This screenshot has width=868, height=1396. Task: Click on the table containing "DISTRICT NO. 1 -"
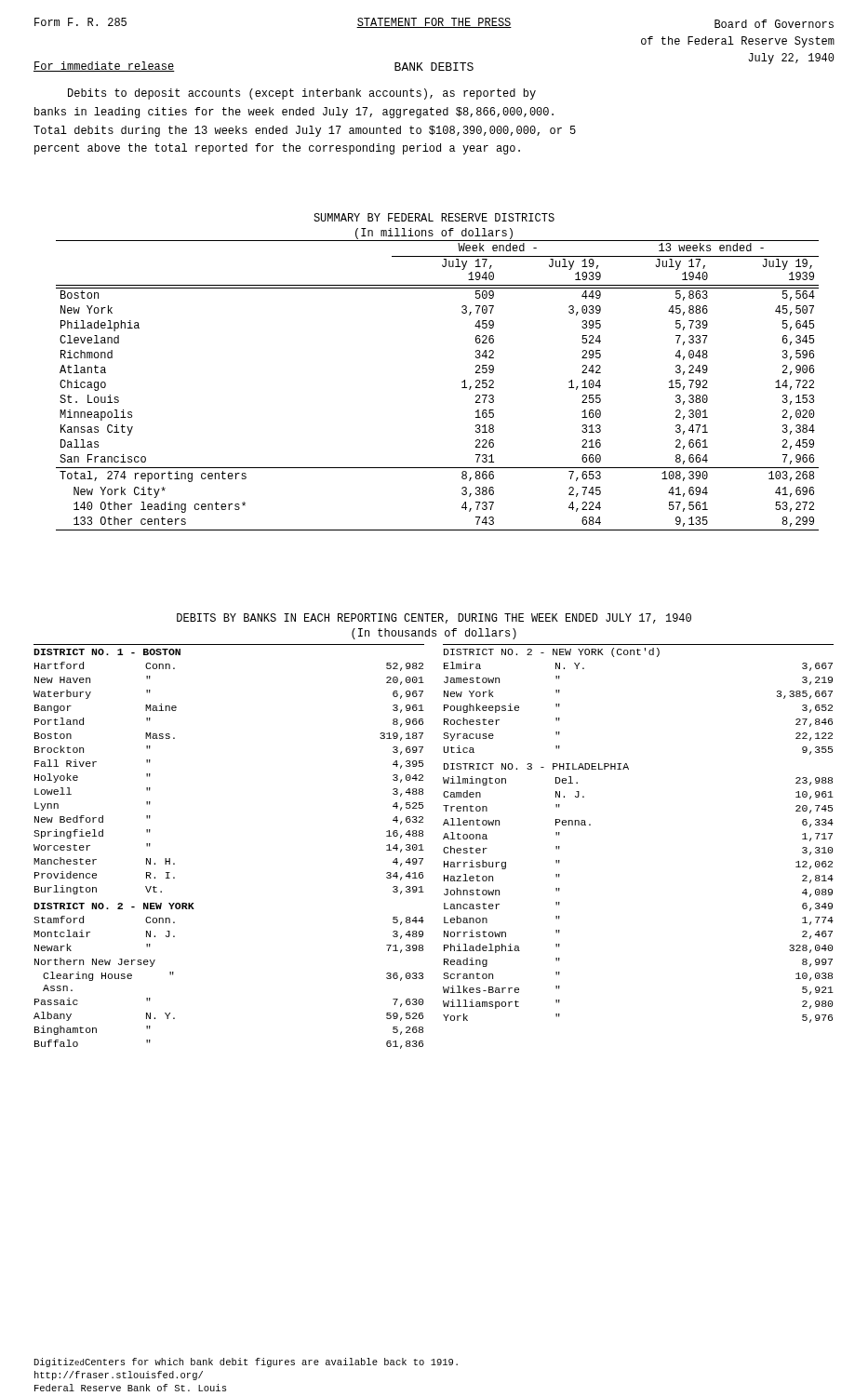coord(434,847)
